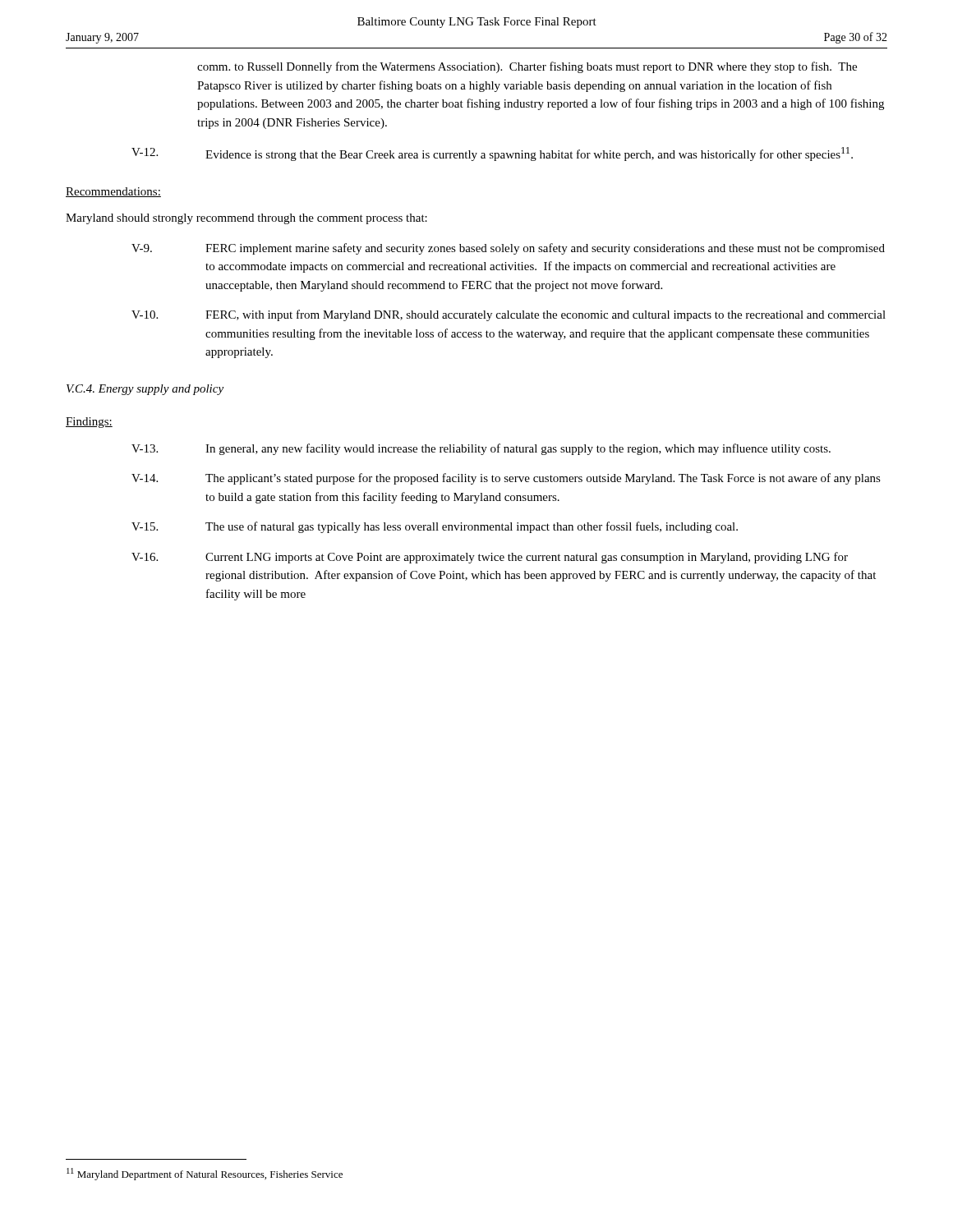Find the passage starting "Maryland should strongly recommend through"

[247, 218]
